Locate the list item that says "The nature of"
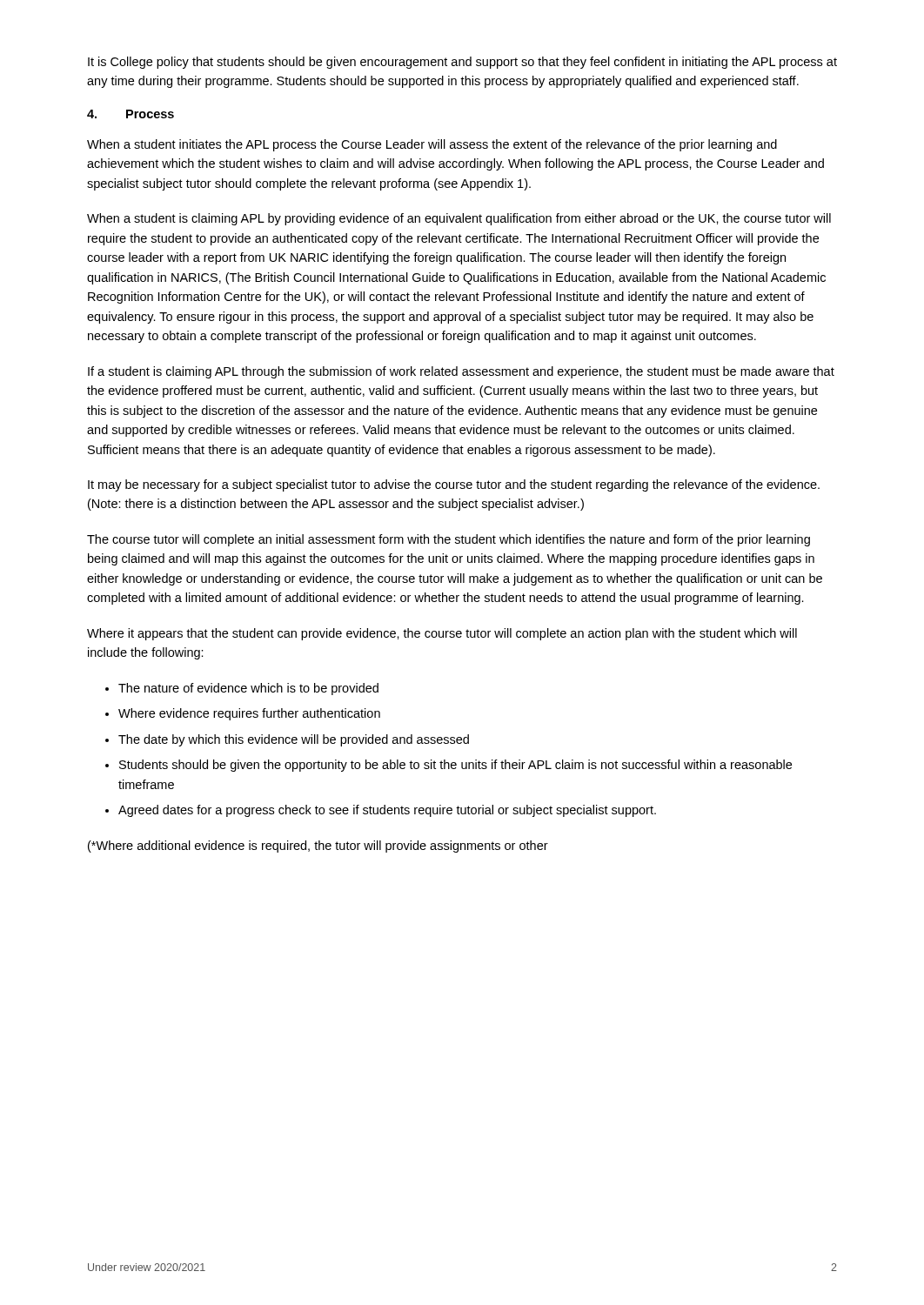 (249, 688)
